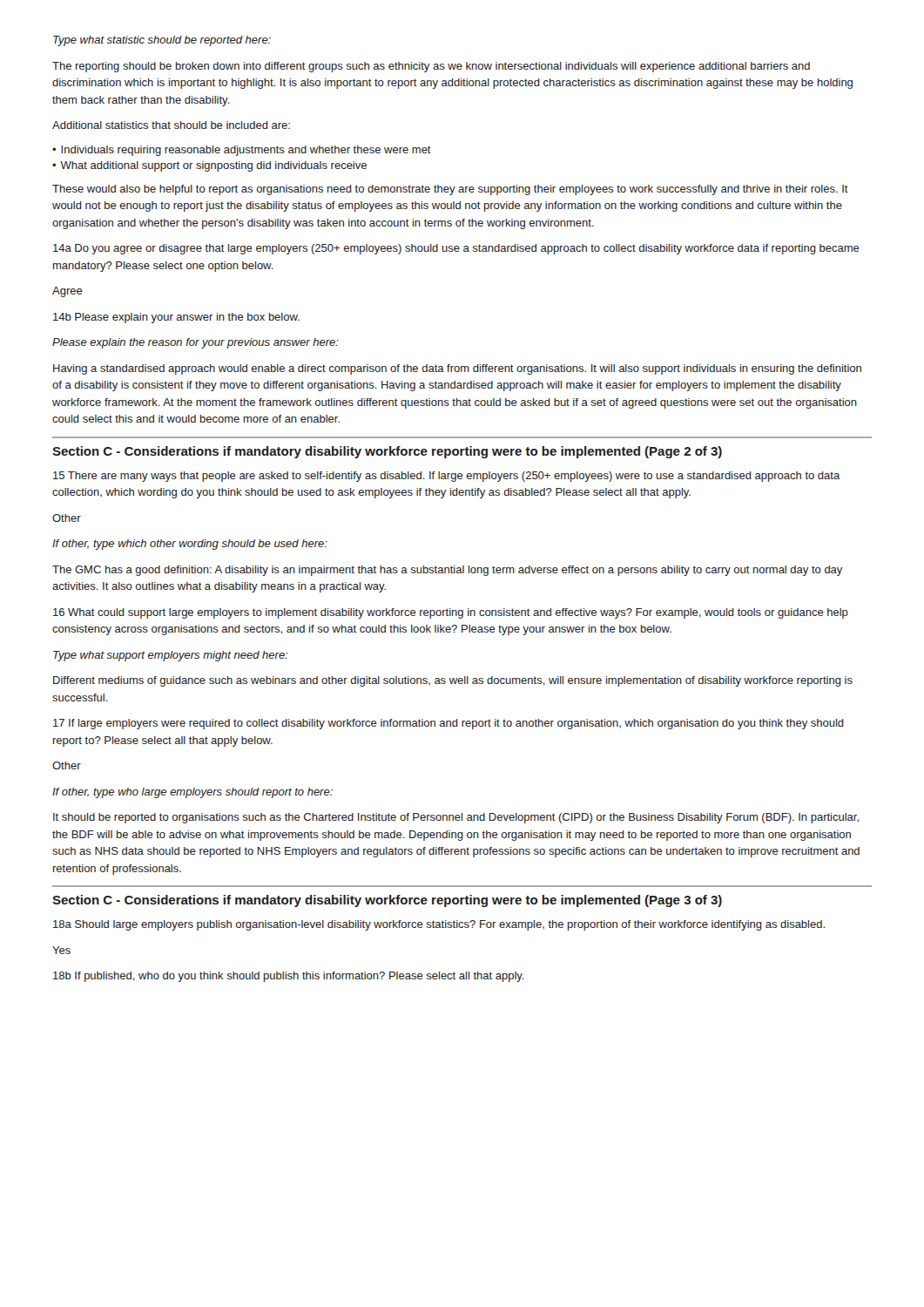Locate the block of text that opens with "16 What could support large employers"
Viewport: 924px width, 1307px height.
coord(462,620)
